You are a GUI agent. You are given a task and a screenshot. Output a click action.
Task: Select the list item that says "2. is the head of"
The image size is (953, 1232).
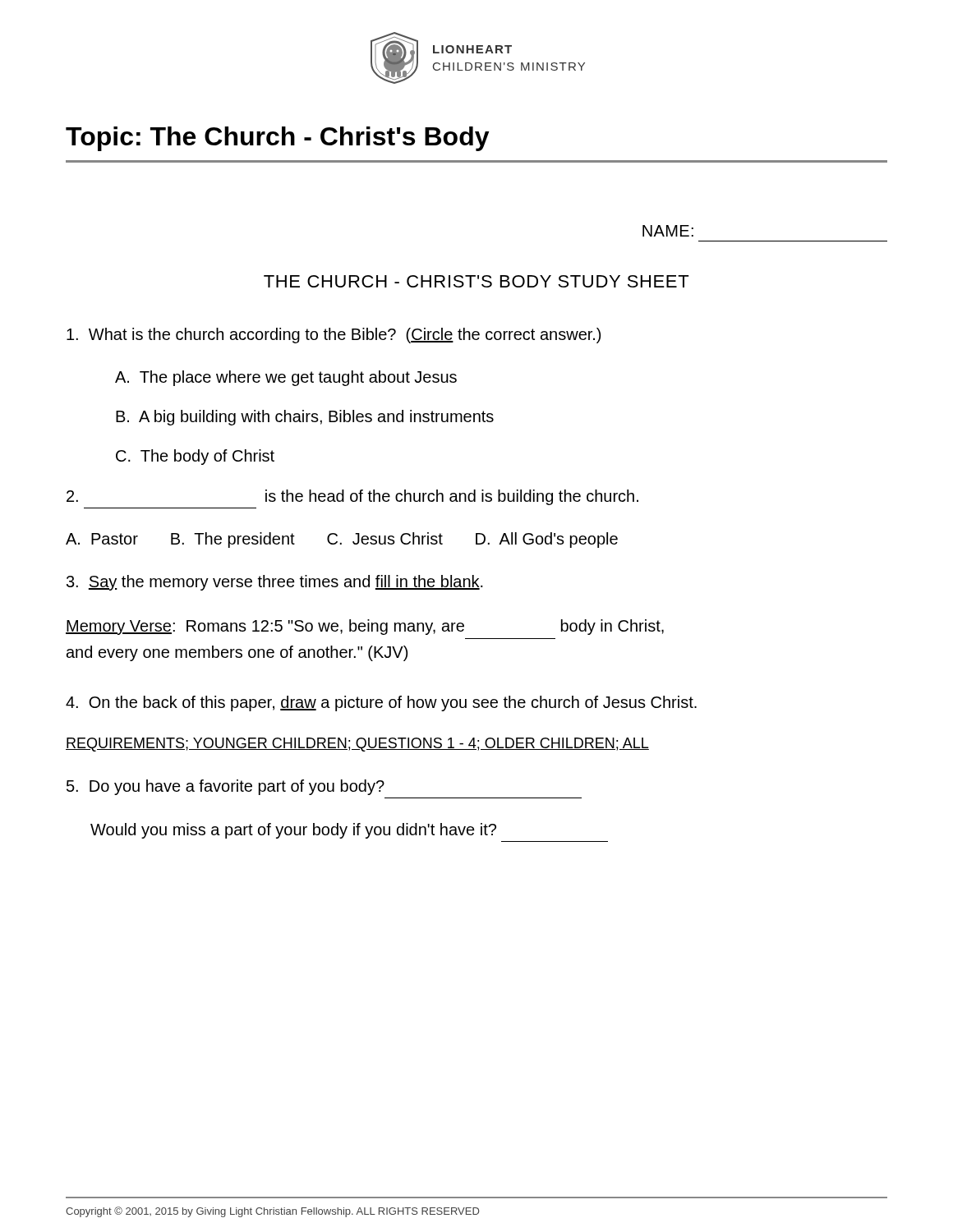353,496
